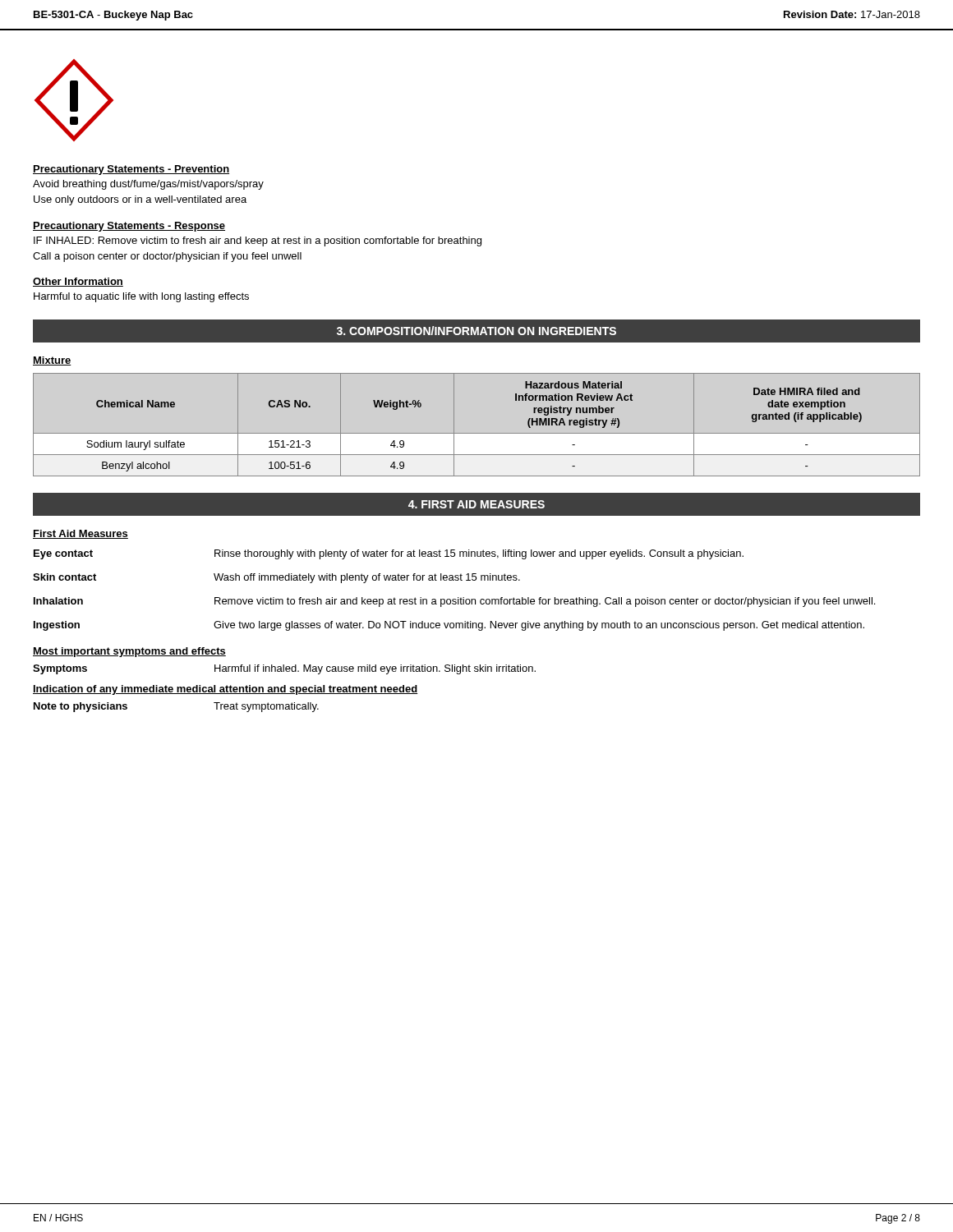The image size is (953, 1232).
Task: Find the block on this page that starts "Avoid breathing dust/fume/gas/mist/vapors/spray Use only"
Action: click(148, 191)
